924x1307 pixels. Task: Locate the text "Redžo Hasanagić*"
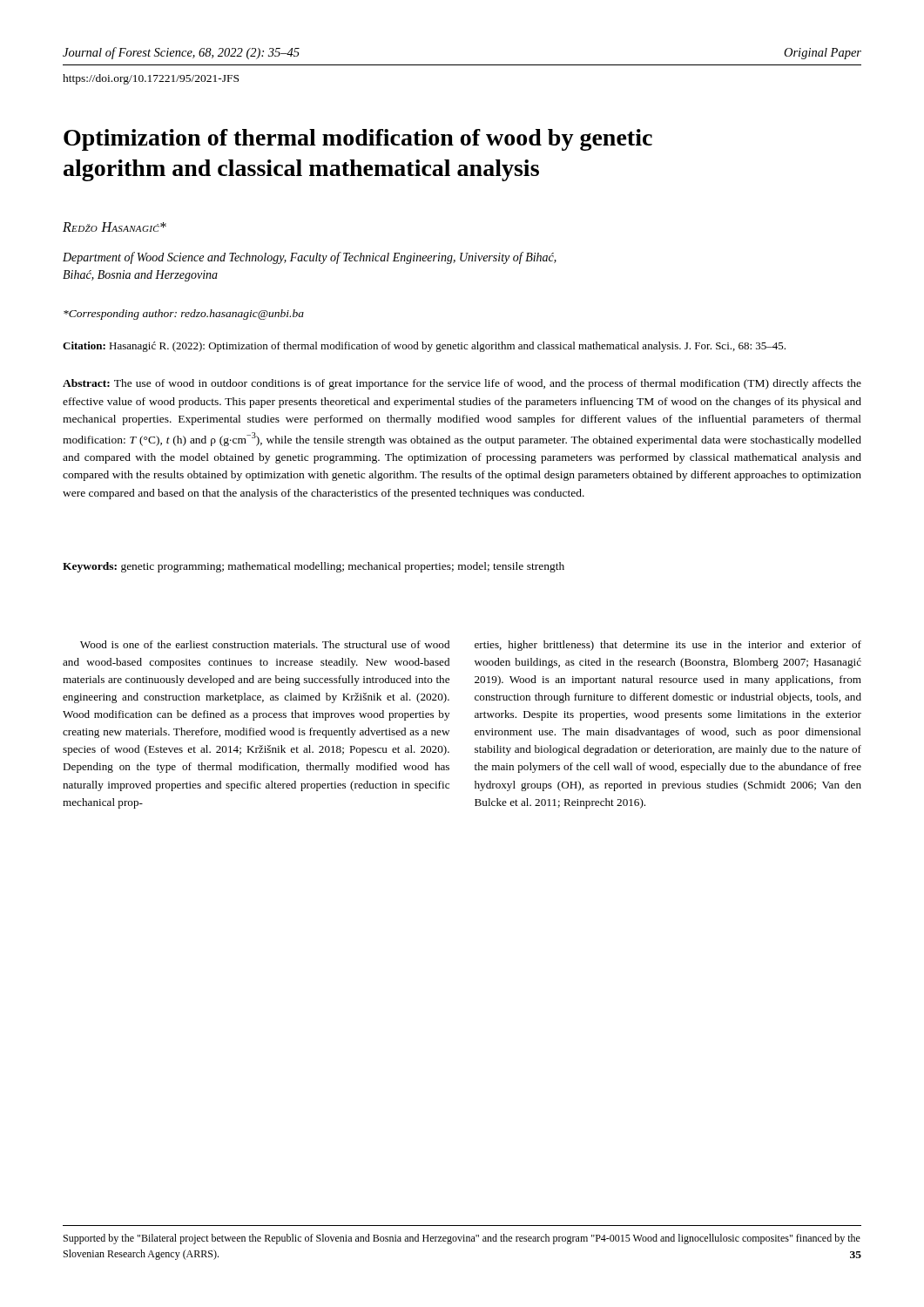click(115, 227)
